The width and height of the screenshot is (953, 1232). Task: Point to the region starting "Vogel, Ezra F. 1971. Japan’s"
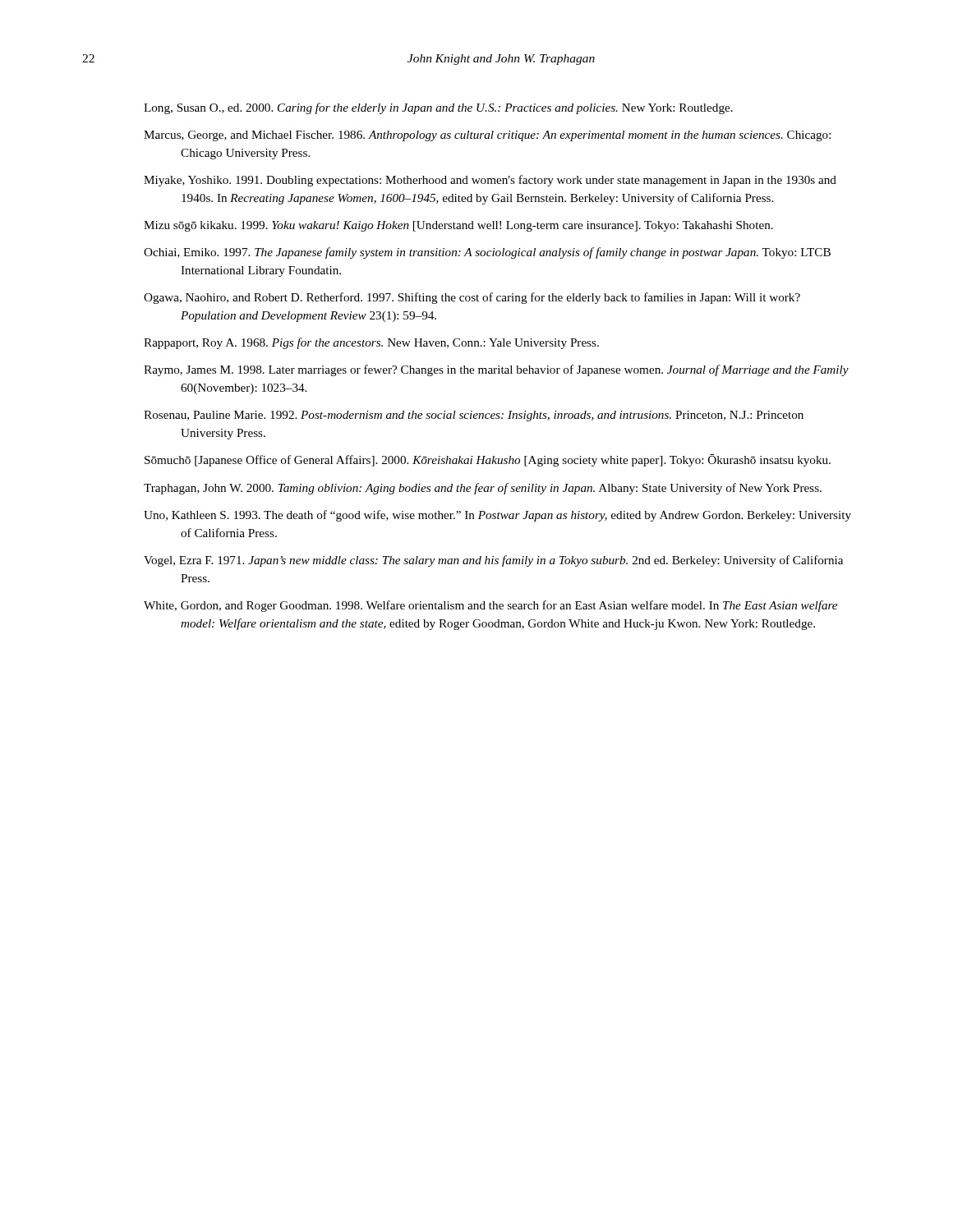[494, 568]
